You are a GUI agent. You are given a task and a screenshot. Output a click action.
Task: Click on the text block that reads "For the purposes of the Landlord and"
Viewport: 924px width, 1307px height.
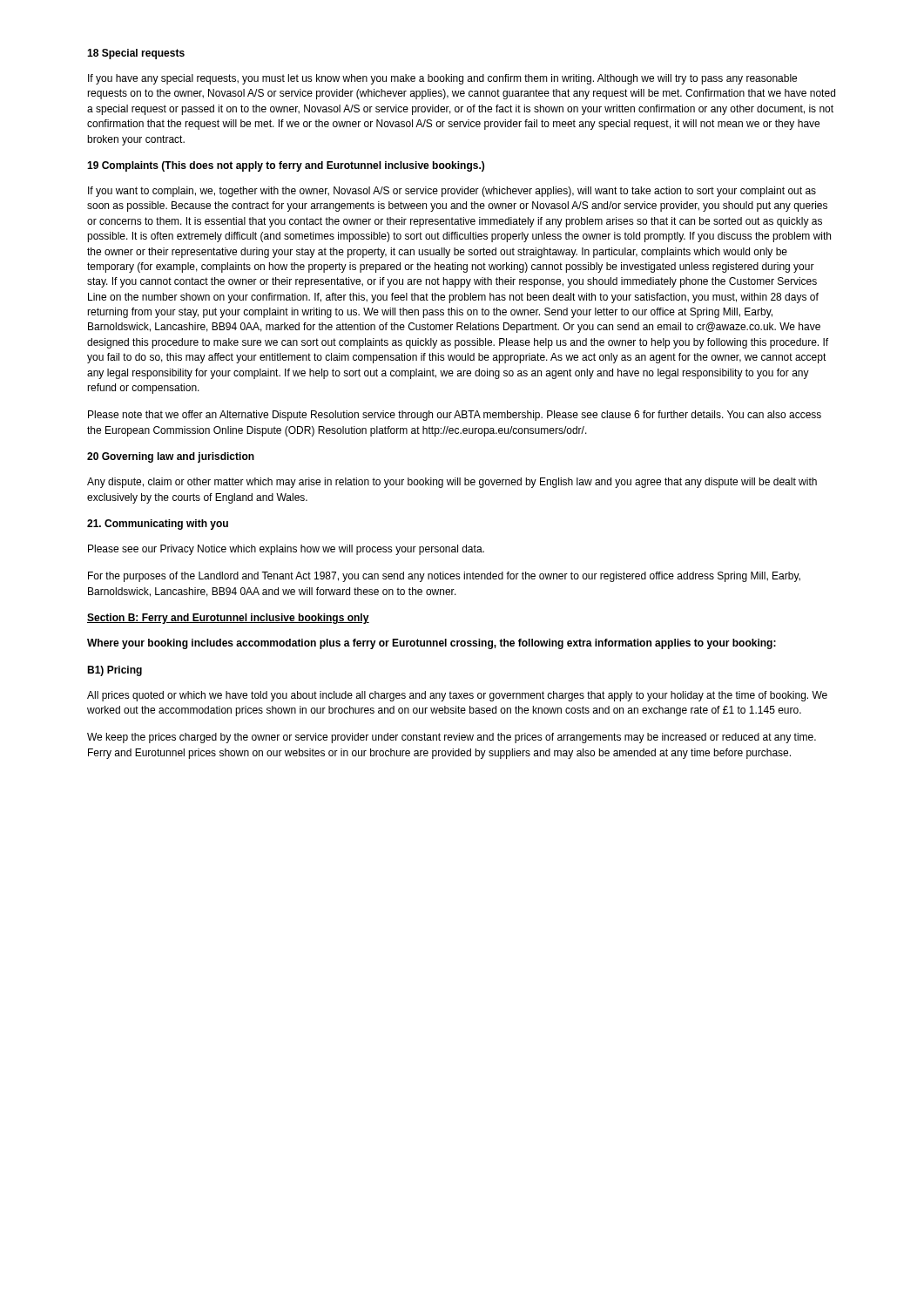point(462,584)
